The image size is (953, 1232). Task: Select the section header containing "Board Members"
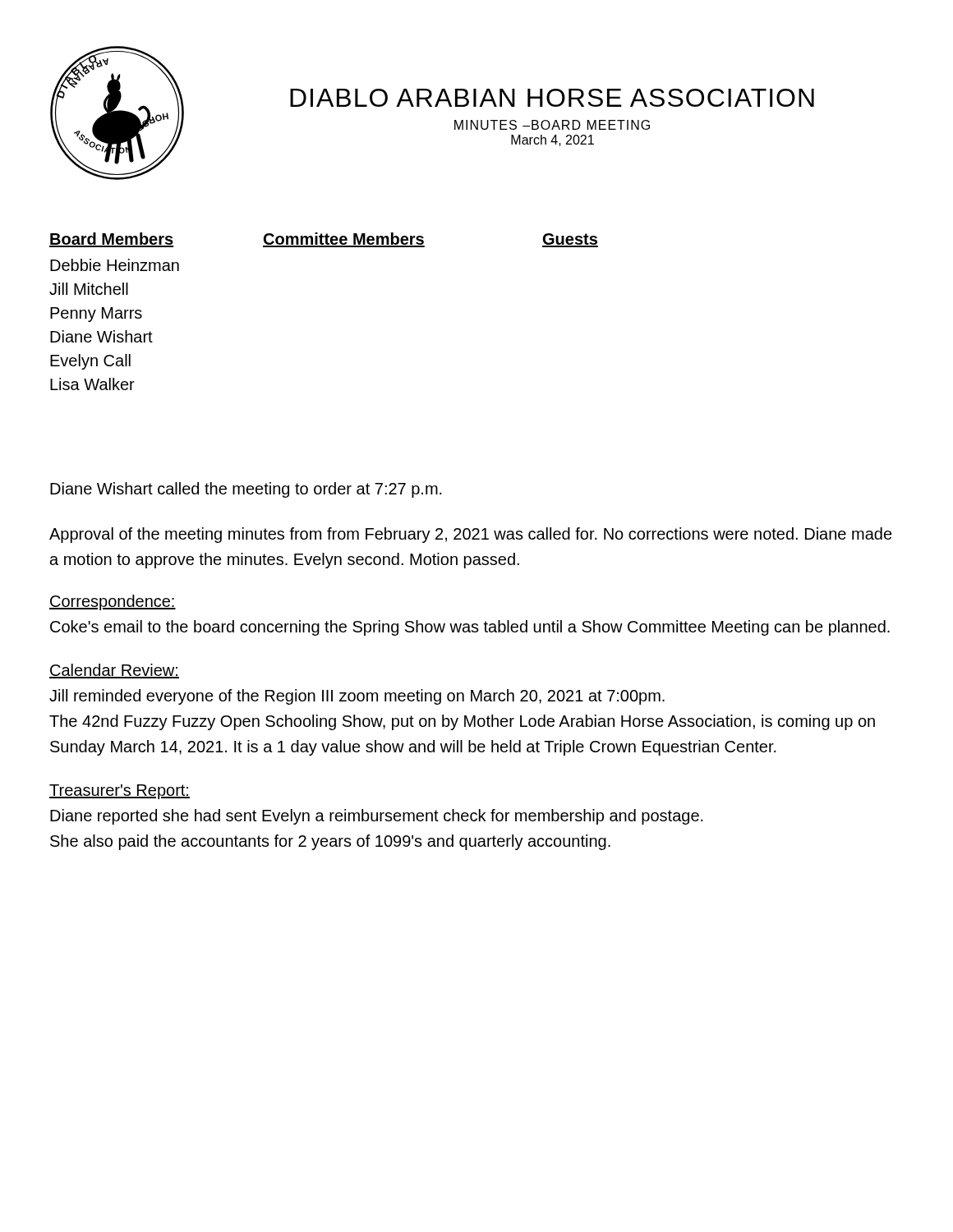pyautogui.click(x=111, y=239)
